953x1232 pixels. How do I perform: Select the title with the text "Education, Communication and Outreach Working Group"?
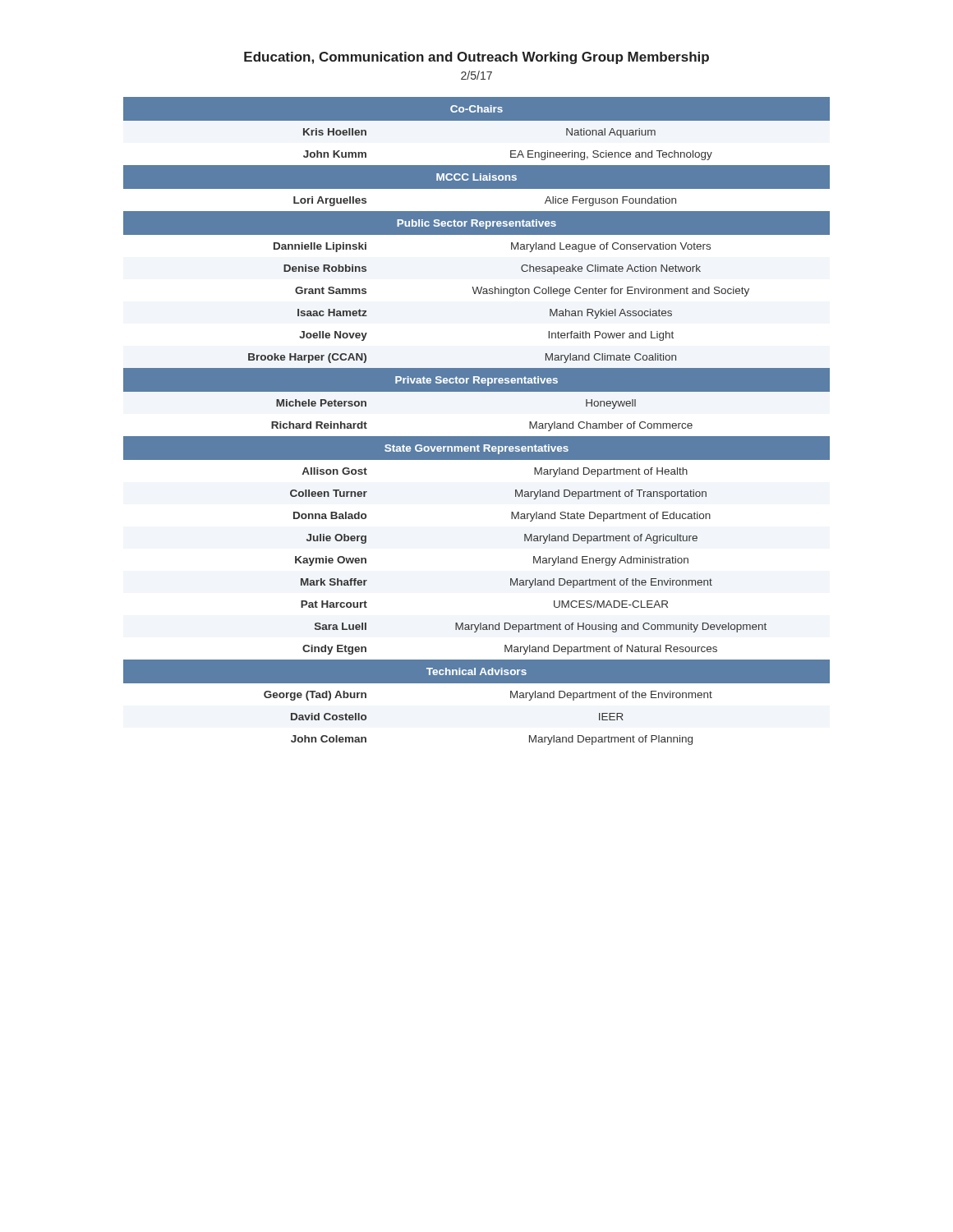coord(476,57)
